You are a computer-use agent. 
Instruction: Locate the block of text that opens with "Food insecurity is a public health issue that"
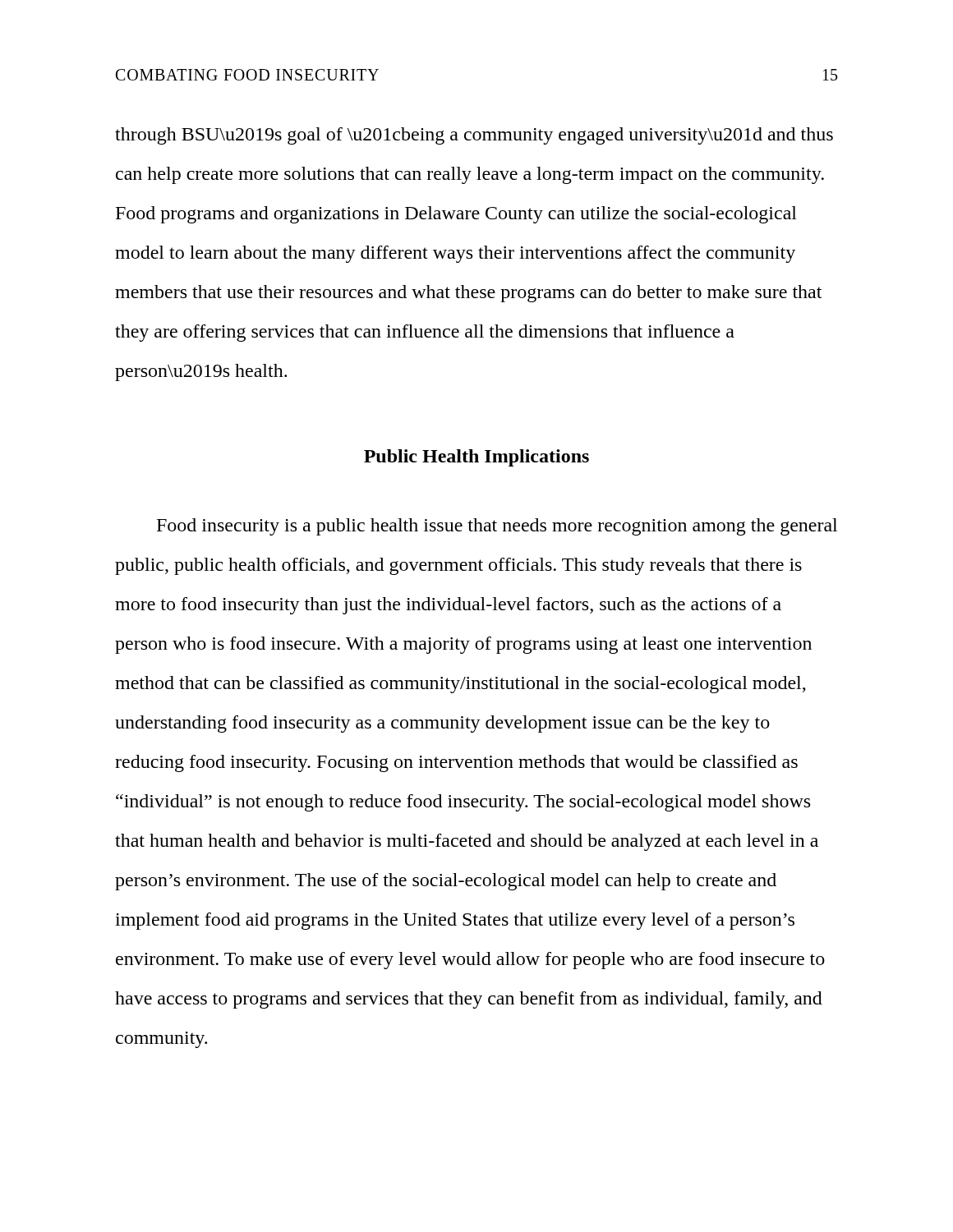click(497, 527)
